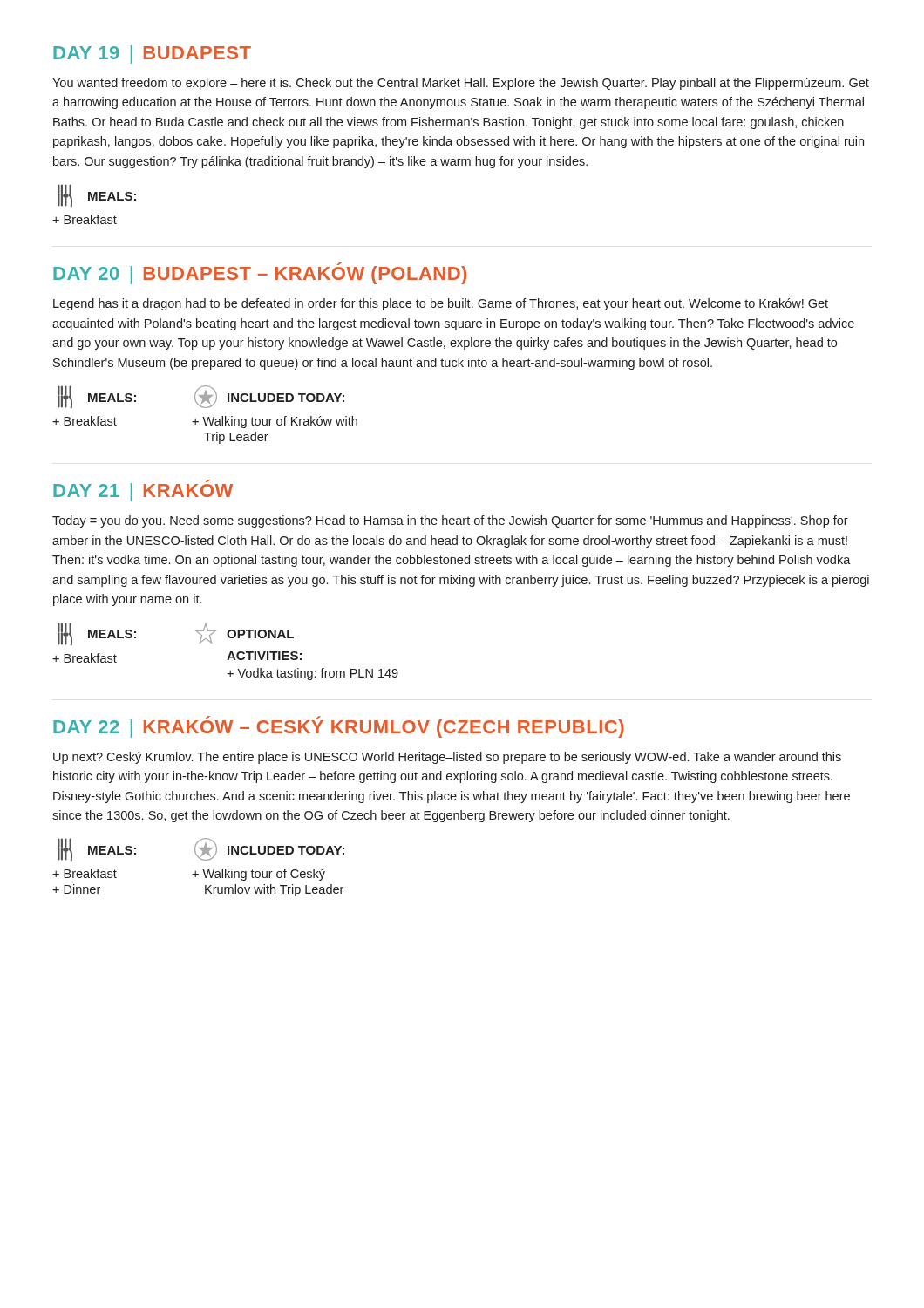This screenshot has width=924, height=1308.
Task: Click on the text block starting "DAY 20 |"
Action: 260,274
